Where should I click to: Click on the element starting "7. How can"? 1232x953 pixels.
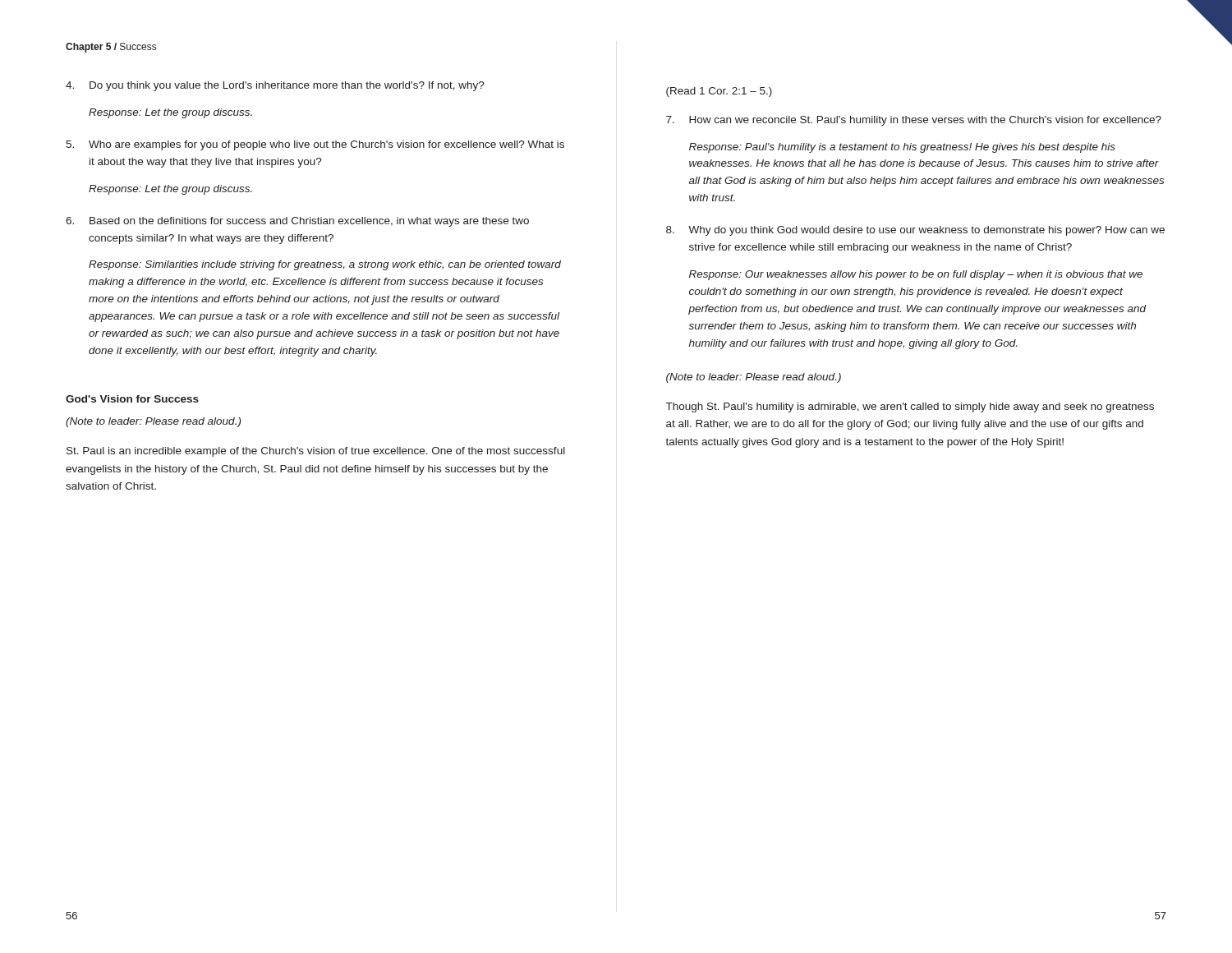[x=916, y=120]
